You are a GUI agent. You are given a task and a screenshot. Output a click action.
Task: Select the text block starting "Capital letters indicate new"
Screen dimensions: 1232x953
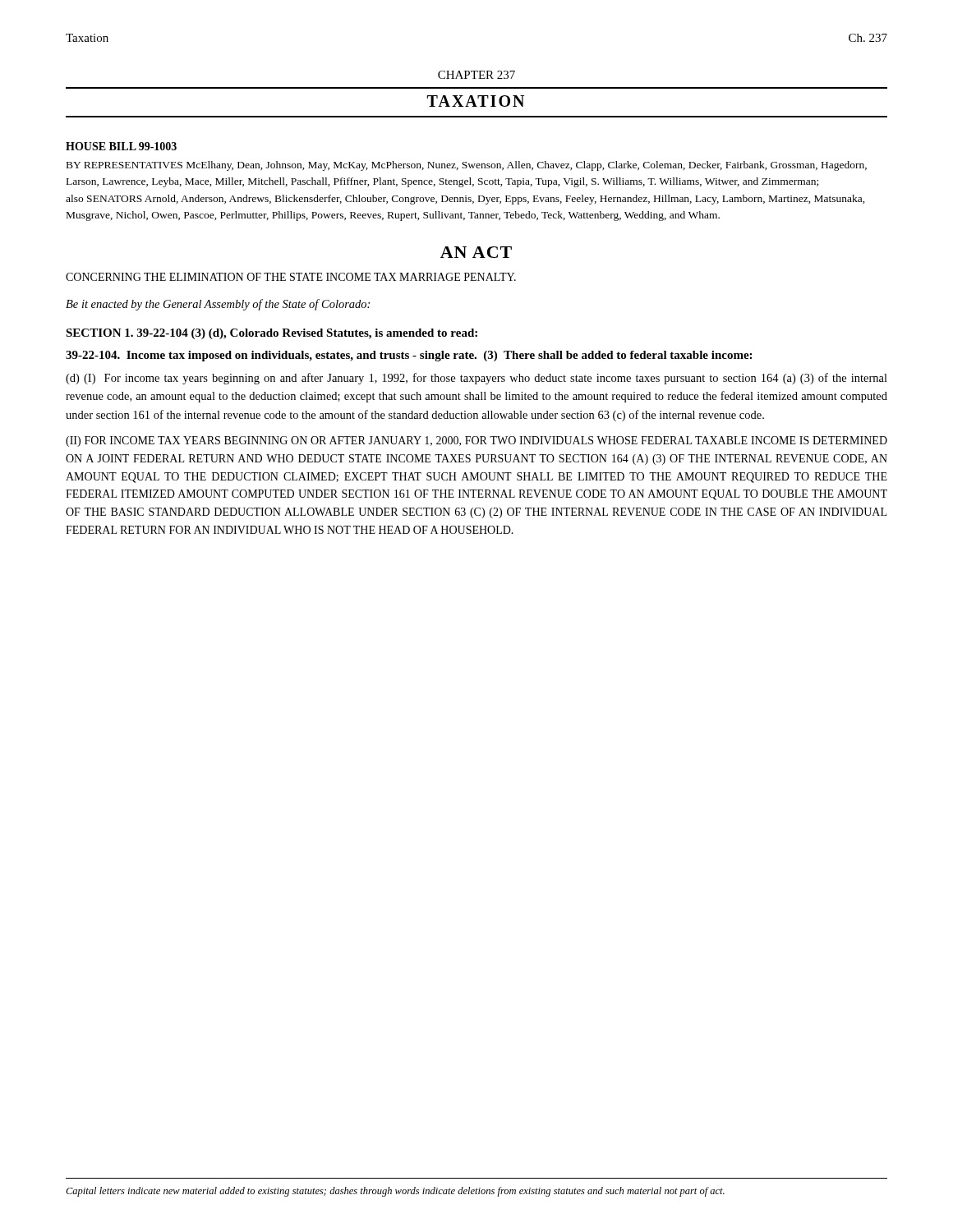pos(476,1191)
